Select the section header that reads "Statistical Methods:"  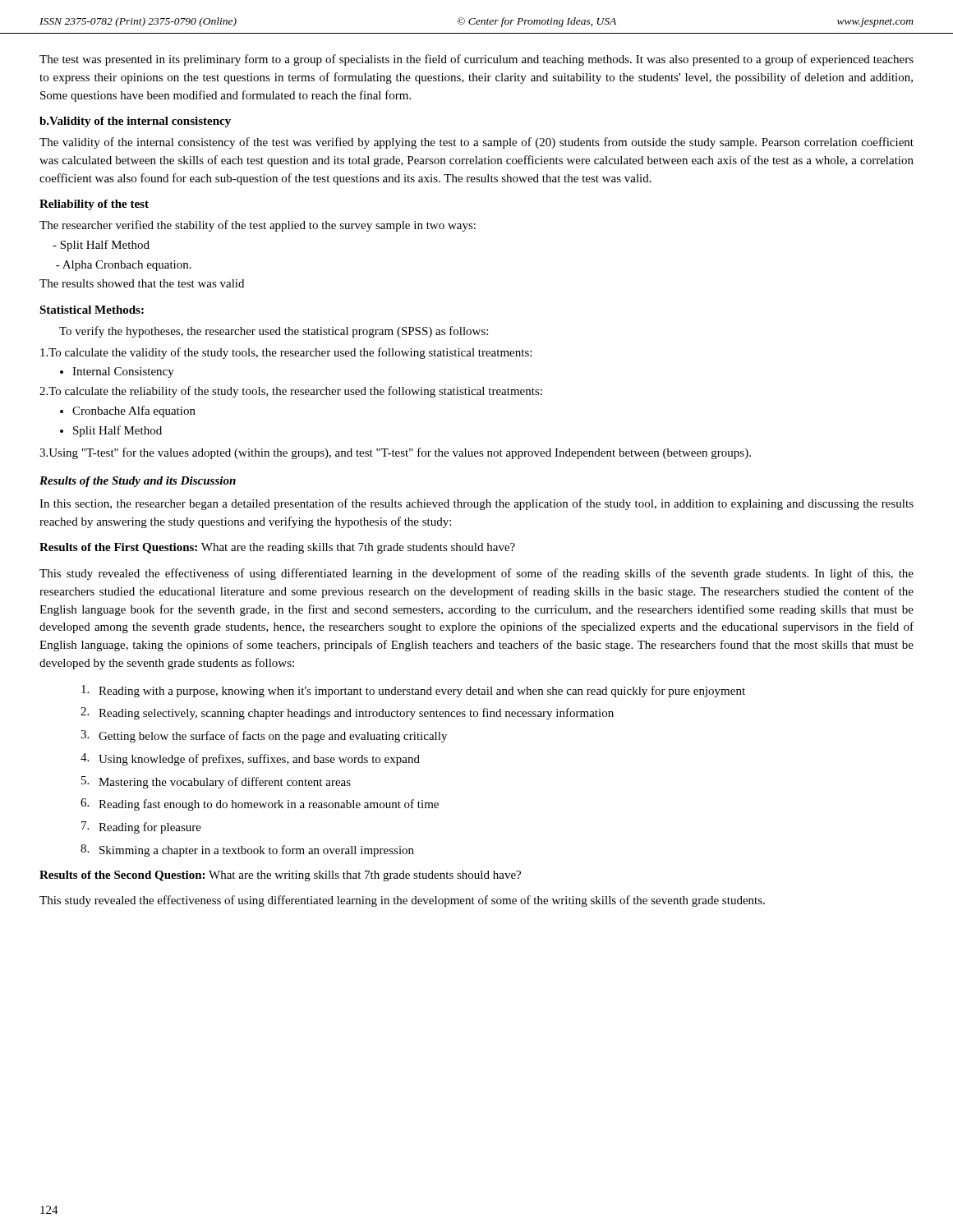click(x=92, y=310)
